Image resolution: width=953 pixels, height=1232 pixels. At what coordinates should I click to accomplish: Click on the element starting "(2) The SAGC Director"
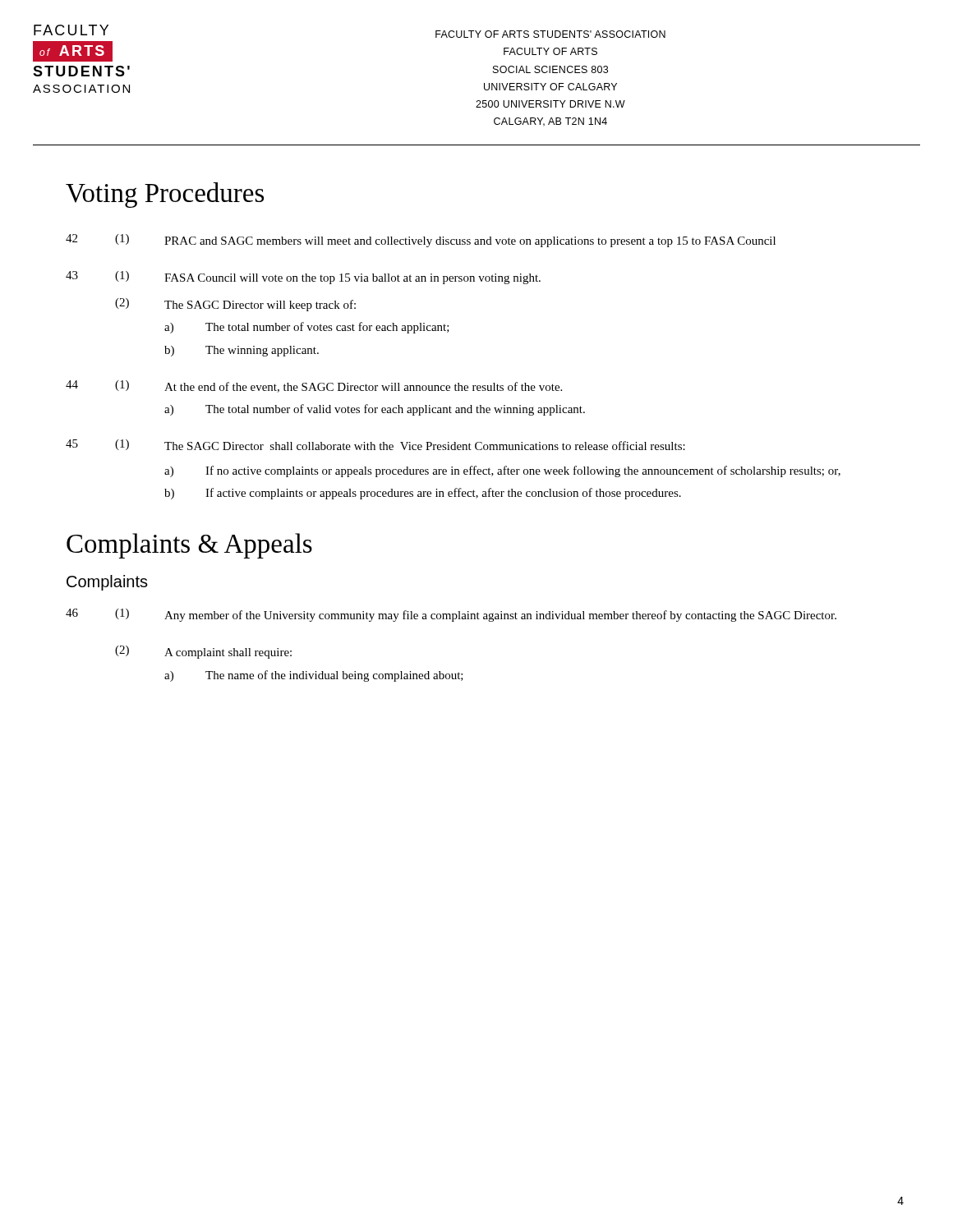[x=235, y=305]
